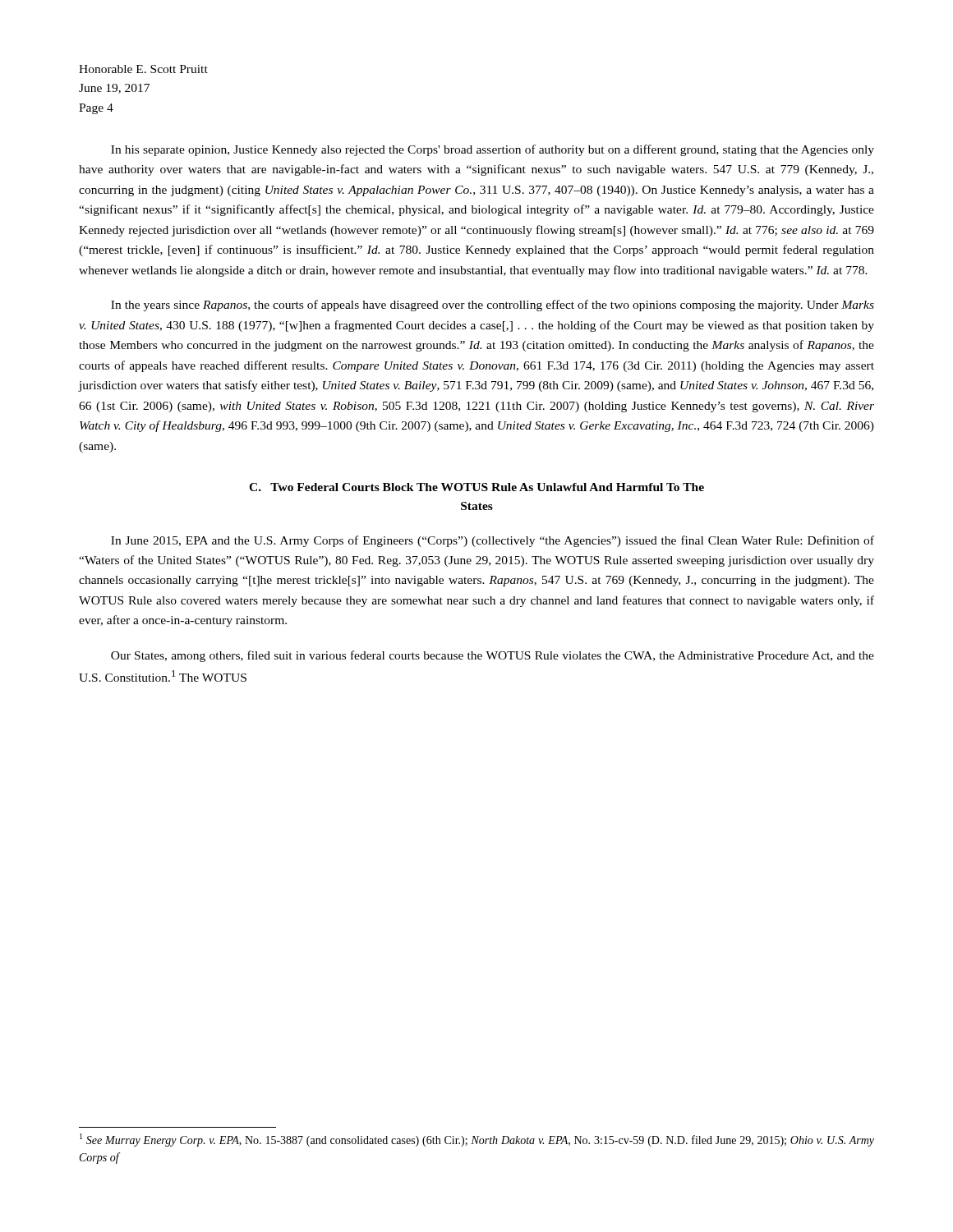
Task: Select the text starting "1 See Murray"
Action: pos(476,1148)
